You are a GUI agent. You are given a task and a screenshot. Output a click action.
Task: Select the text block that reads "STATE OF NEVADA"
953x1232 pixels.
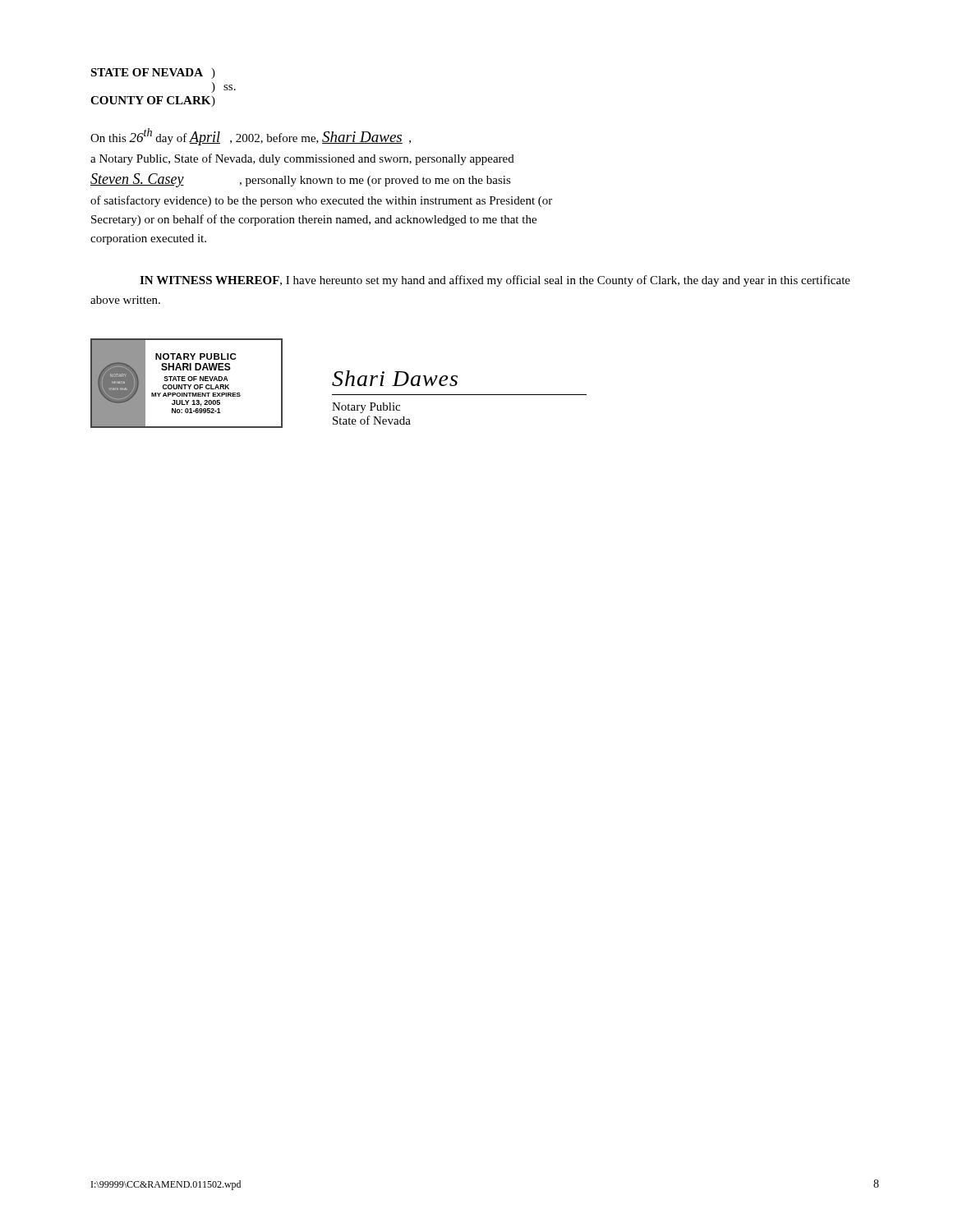click(x=163, y=87)
